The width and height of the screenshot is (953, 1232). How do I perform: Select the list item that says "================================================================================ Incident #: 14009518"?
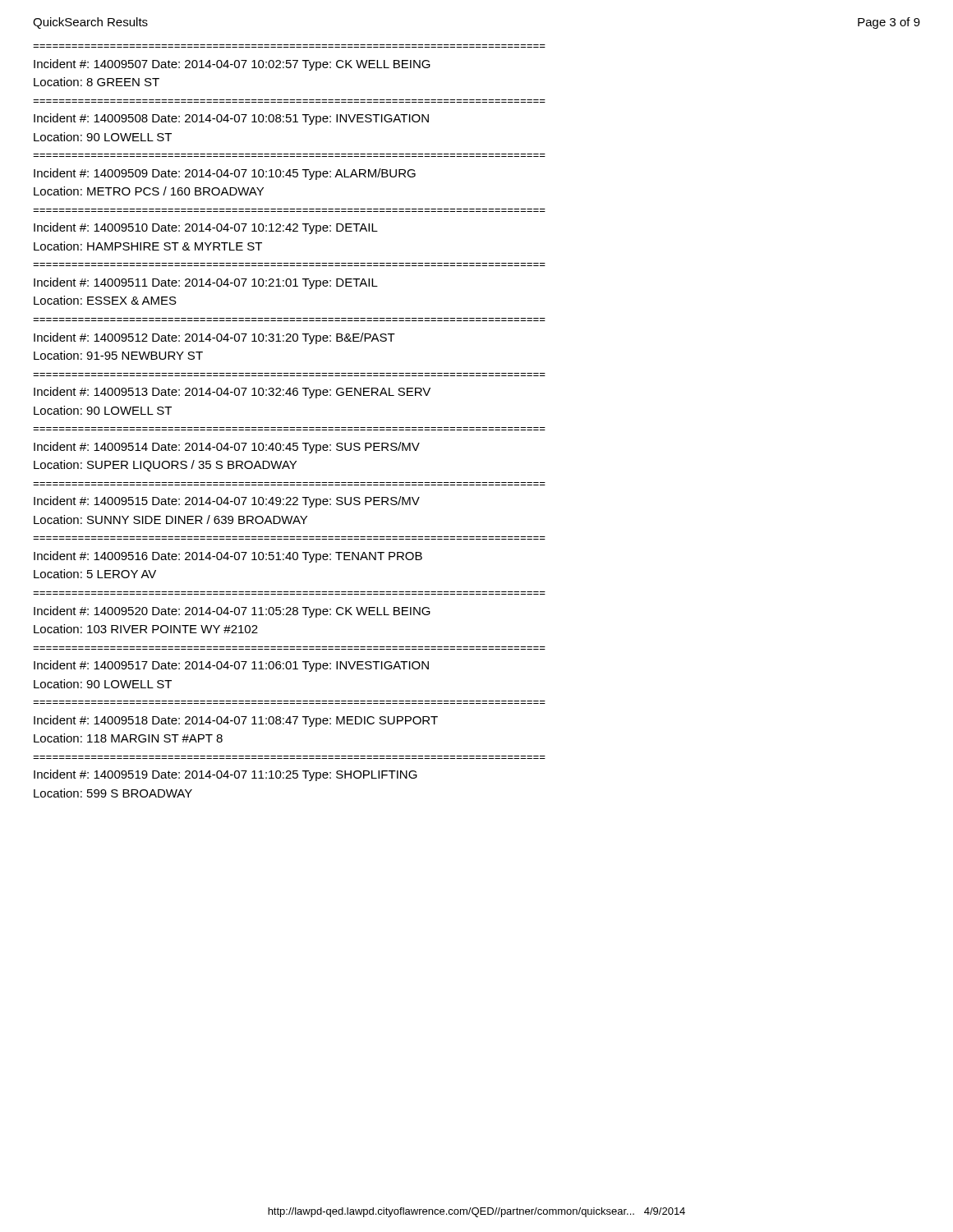click(236, 721)
